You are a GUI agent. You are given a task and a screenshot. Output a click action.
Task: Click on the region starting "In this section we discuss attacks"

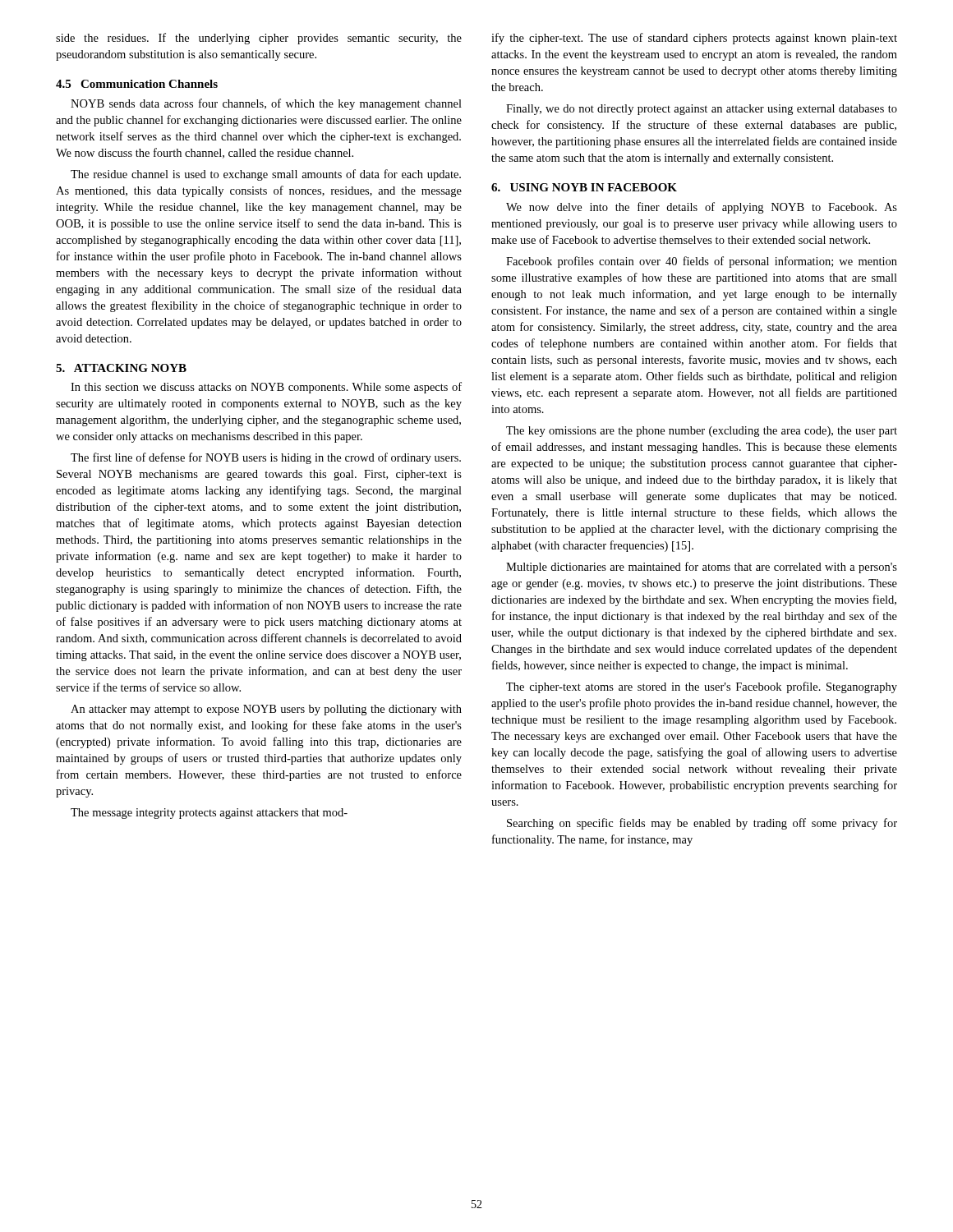click(259, 600)
